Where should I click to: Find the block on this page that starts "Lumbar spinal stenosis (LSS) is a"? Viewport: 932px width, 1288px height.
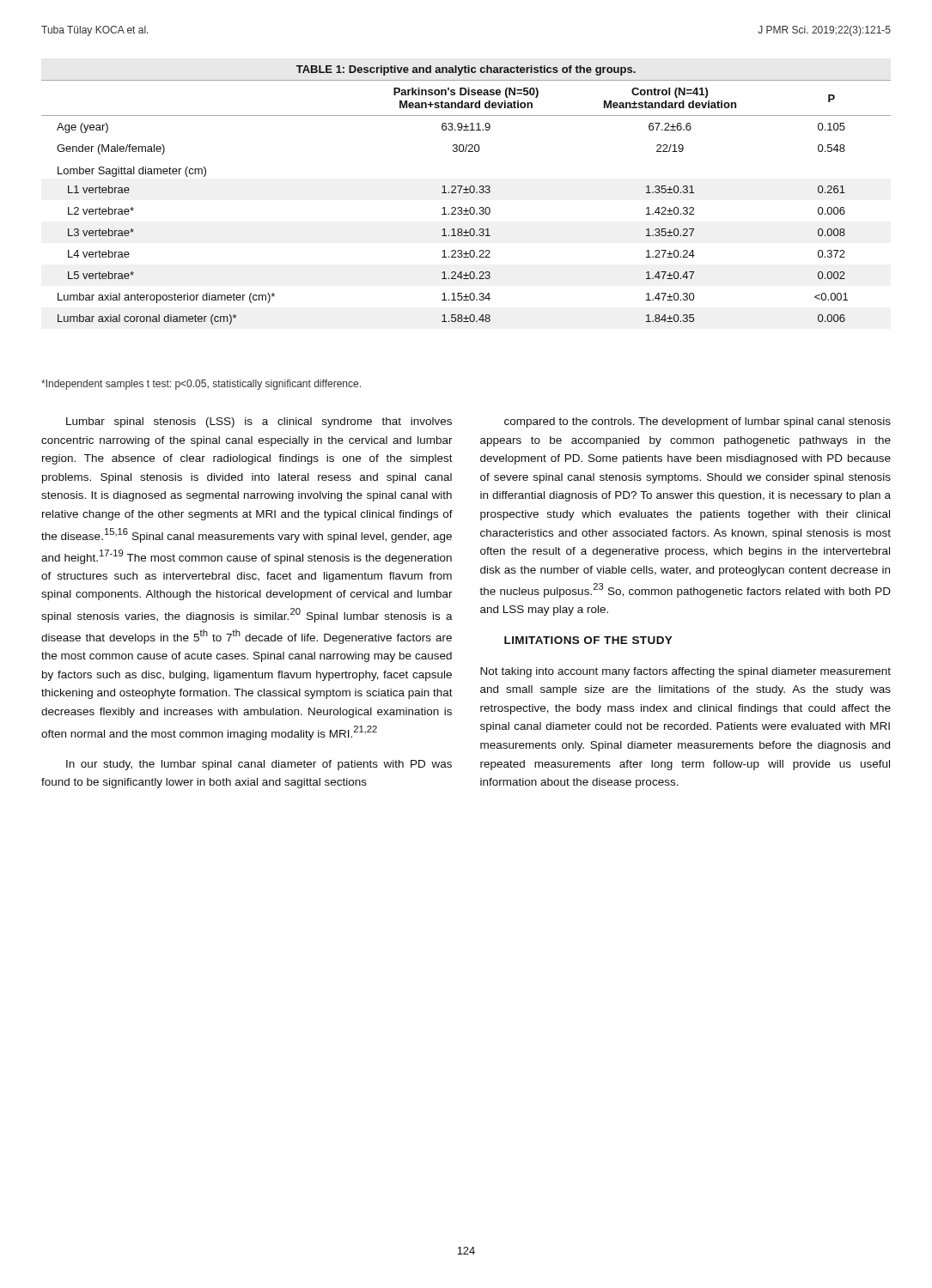(x=247, y=577)
